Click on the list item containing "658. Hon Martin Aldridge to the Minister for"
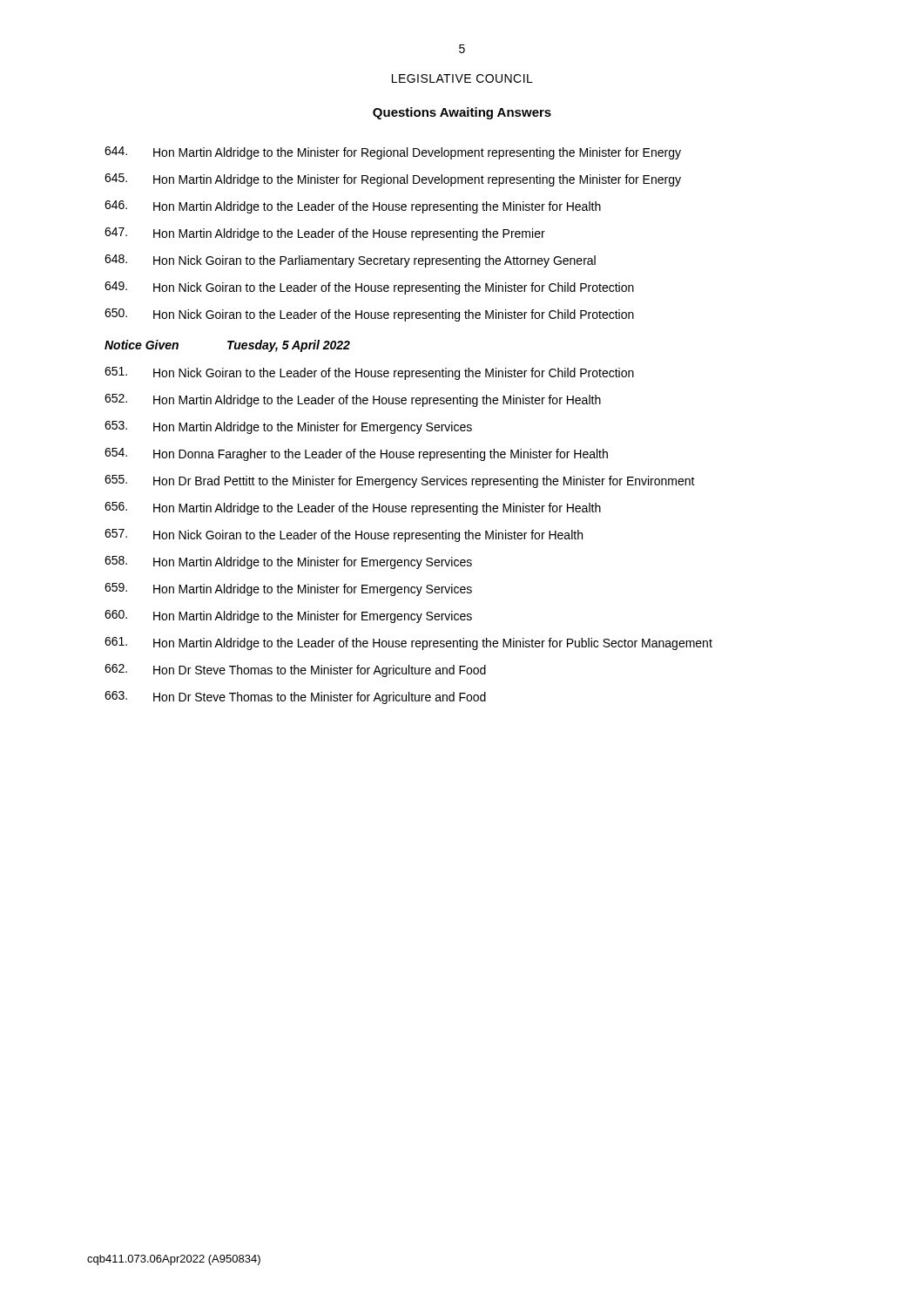 pos(288,562)
